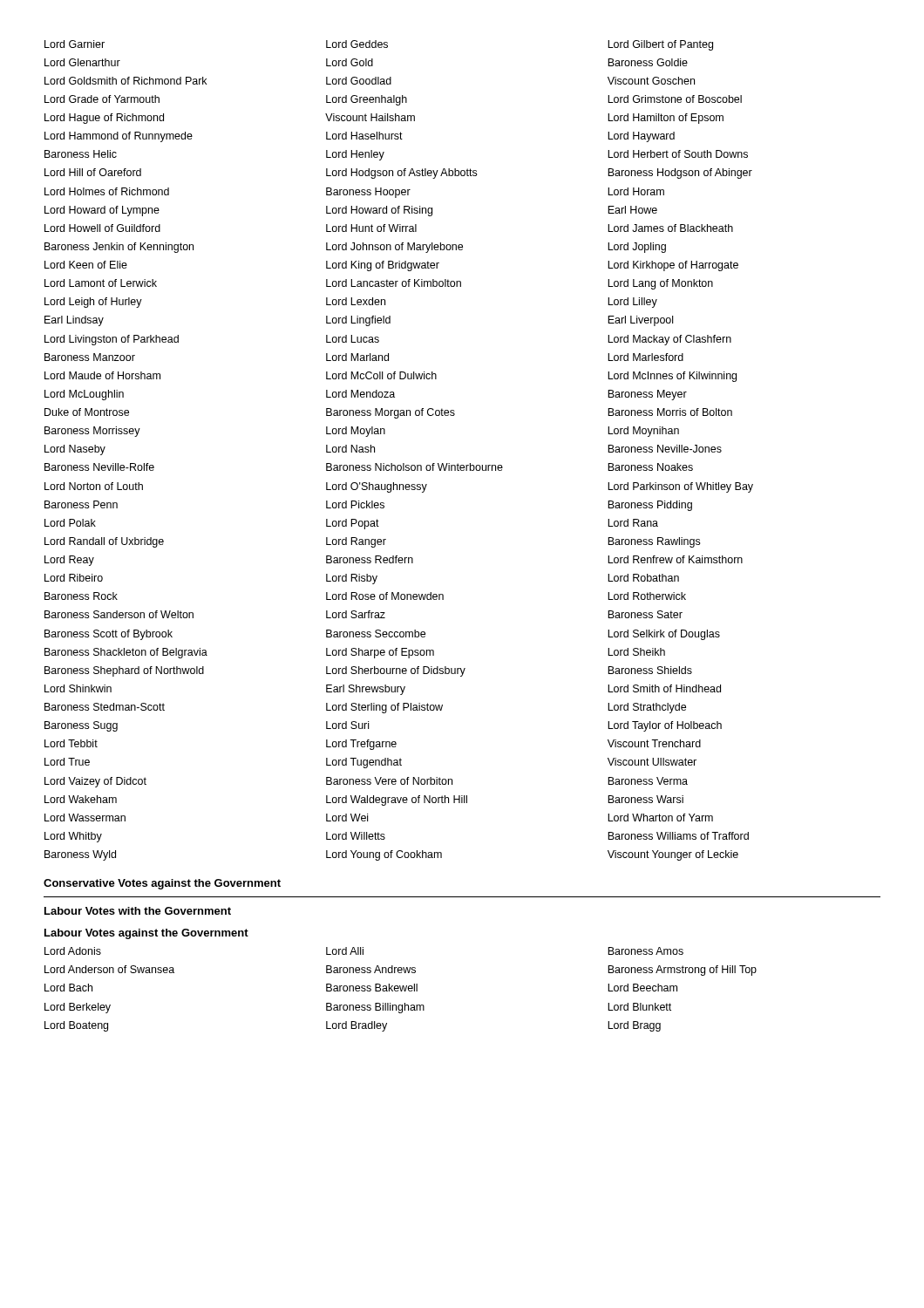This screenshot has height=1308, width=924.
Task: Find the block on this page that starts "Lord AdonisLord AlliBaroness Amos Lord"
Action: point(364,951)
